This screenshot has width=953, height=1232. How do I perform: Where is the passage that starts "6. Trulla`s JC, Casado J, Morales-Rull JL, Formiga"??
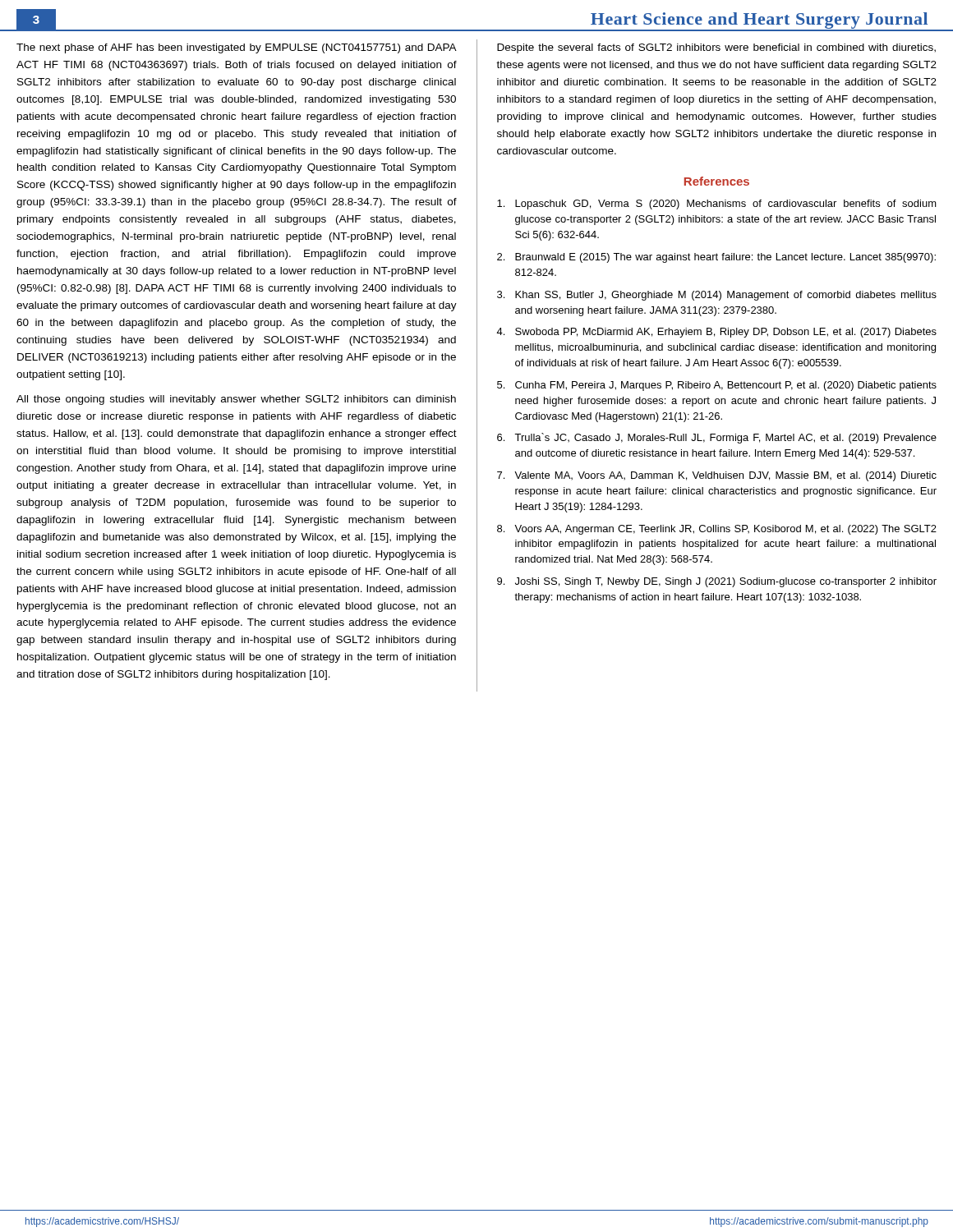(x=717, y=446)
